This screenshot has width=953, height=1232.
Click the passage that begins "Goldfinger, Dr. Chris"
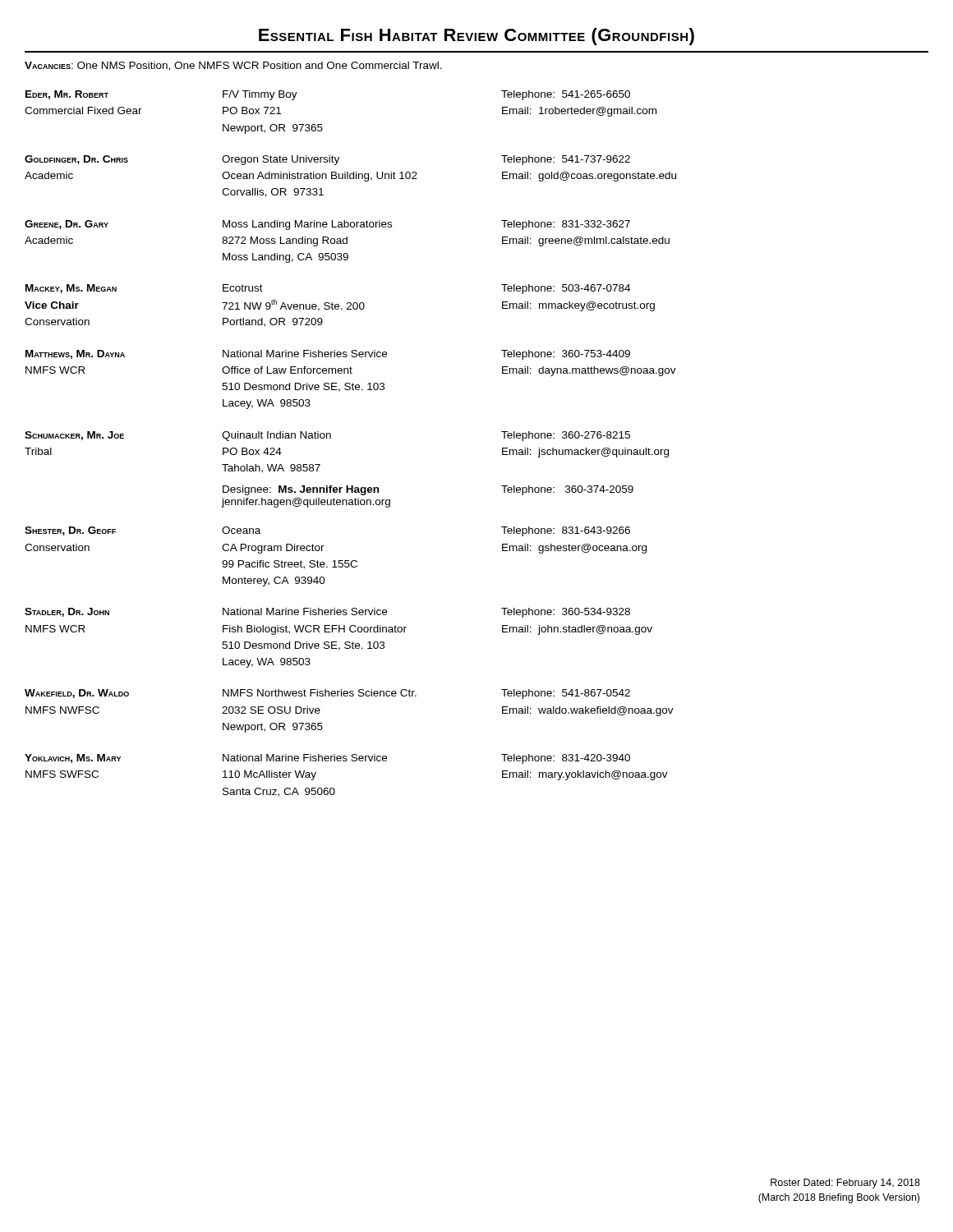[x=327, y=160]
